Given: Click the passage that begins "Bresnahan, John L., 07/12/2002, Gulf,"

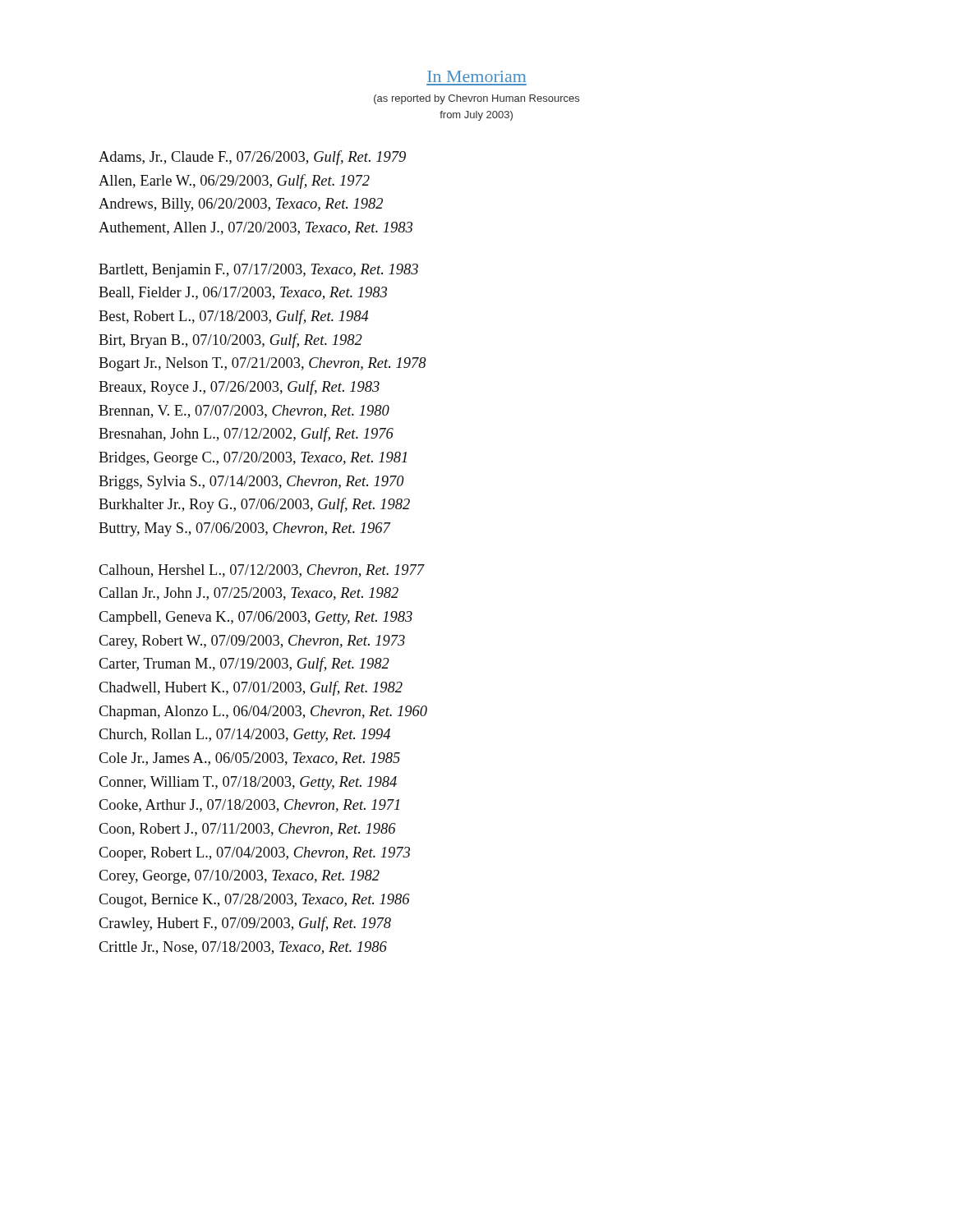Looking at the screenshot, I should pos(246,434).
